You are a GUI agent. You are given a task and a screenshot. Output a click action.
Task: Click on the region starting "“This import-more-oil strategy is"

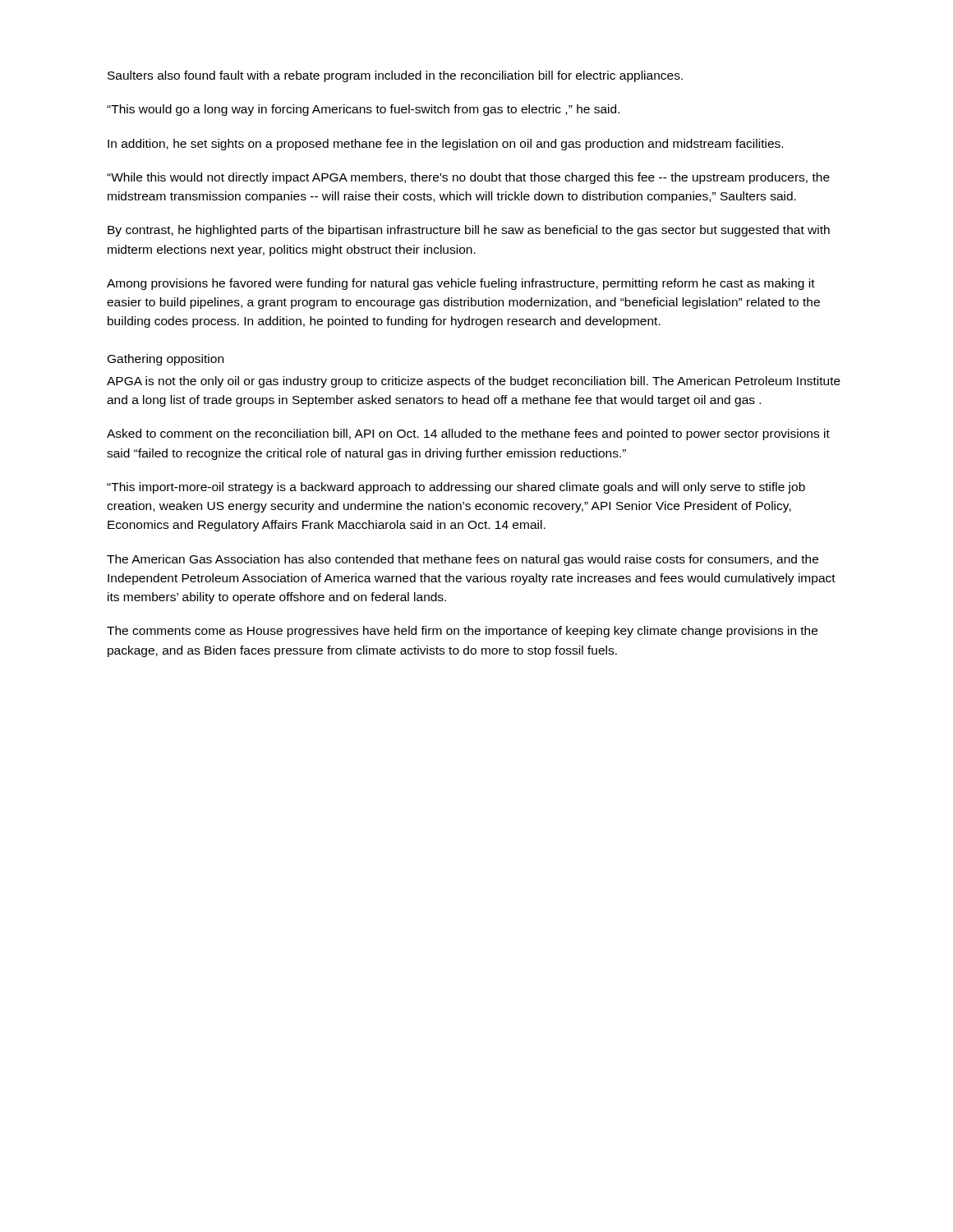point(456,506)
